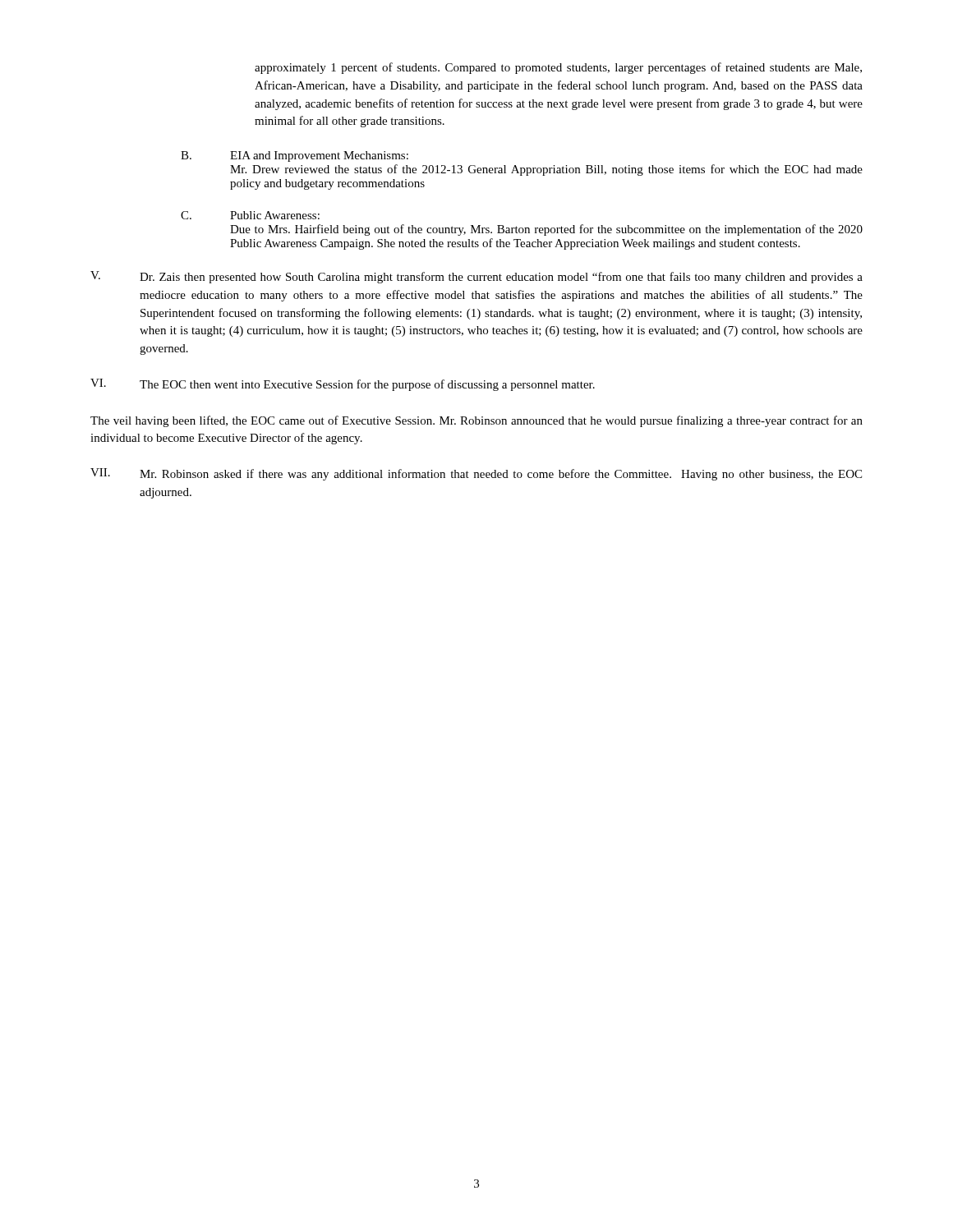Select the text block containing "approximately 1 percent of students."

[559, 94]
